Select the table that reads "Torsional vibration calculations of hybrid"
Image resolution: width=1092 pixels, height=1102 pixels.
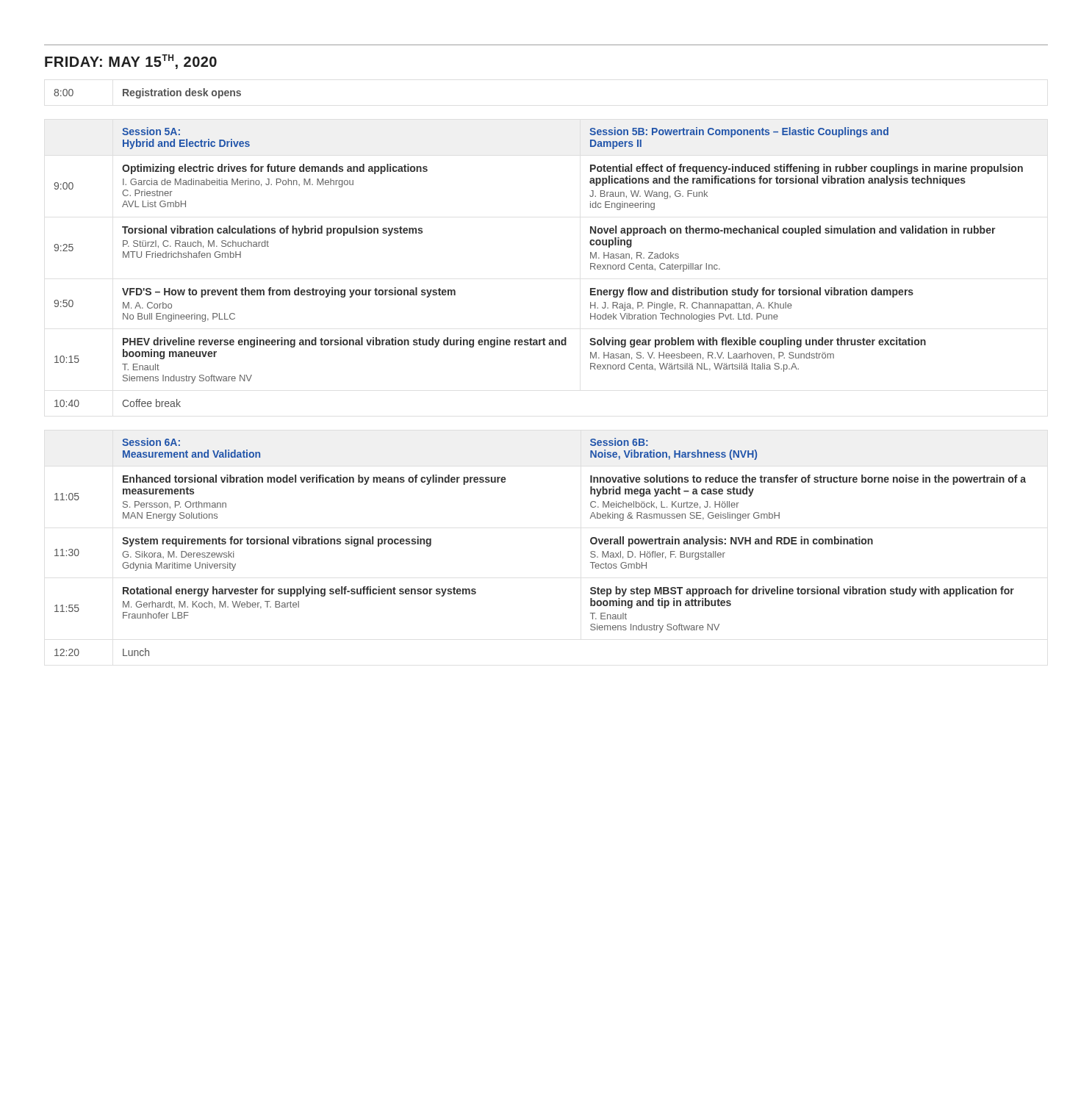click(546, 268)
